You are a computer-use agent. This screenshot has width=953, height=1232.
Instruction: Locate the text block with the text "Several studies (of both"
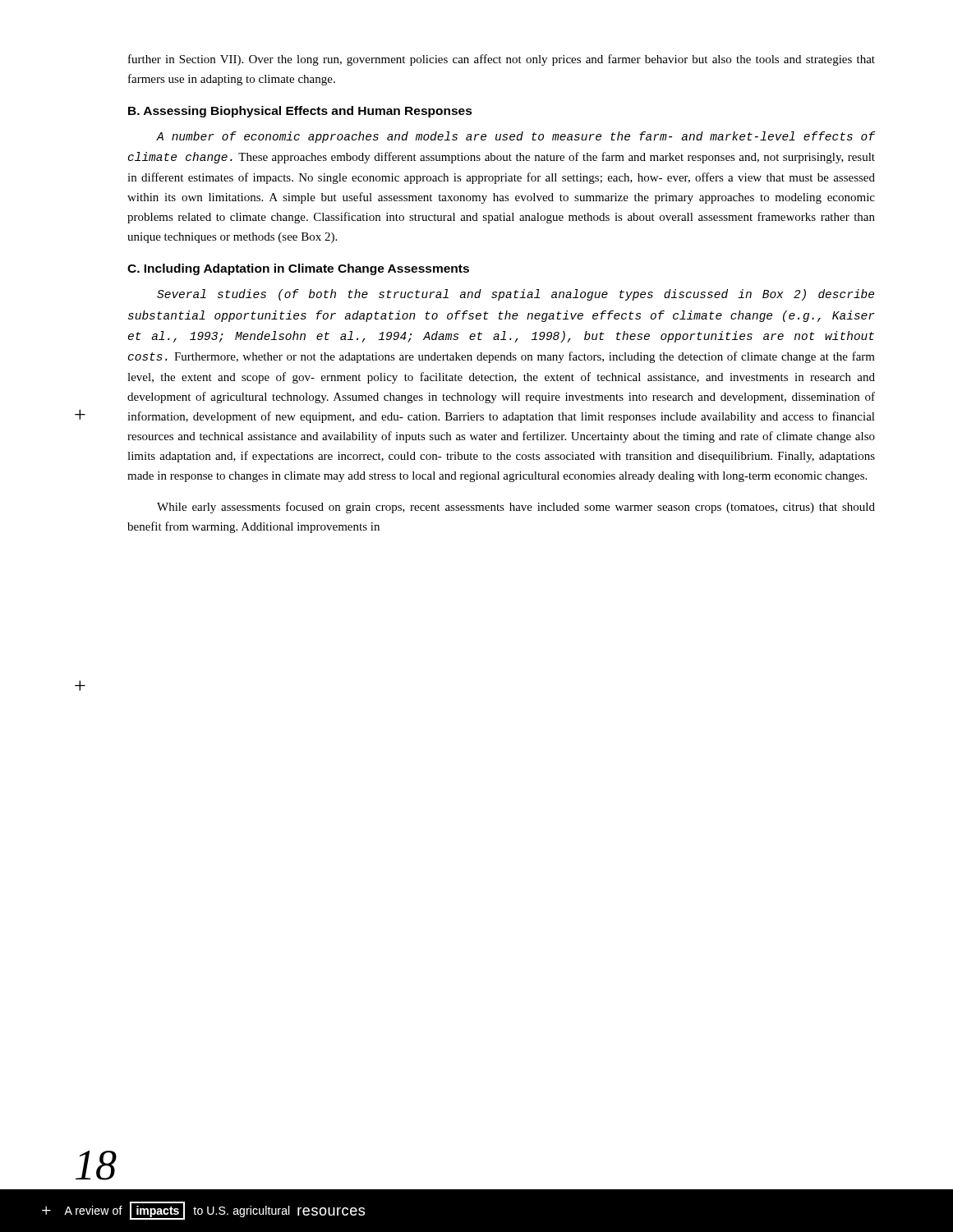pyautogui.click(x=501, y=385)
